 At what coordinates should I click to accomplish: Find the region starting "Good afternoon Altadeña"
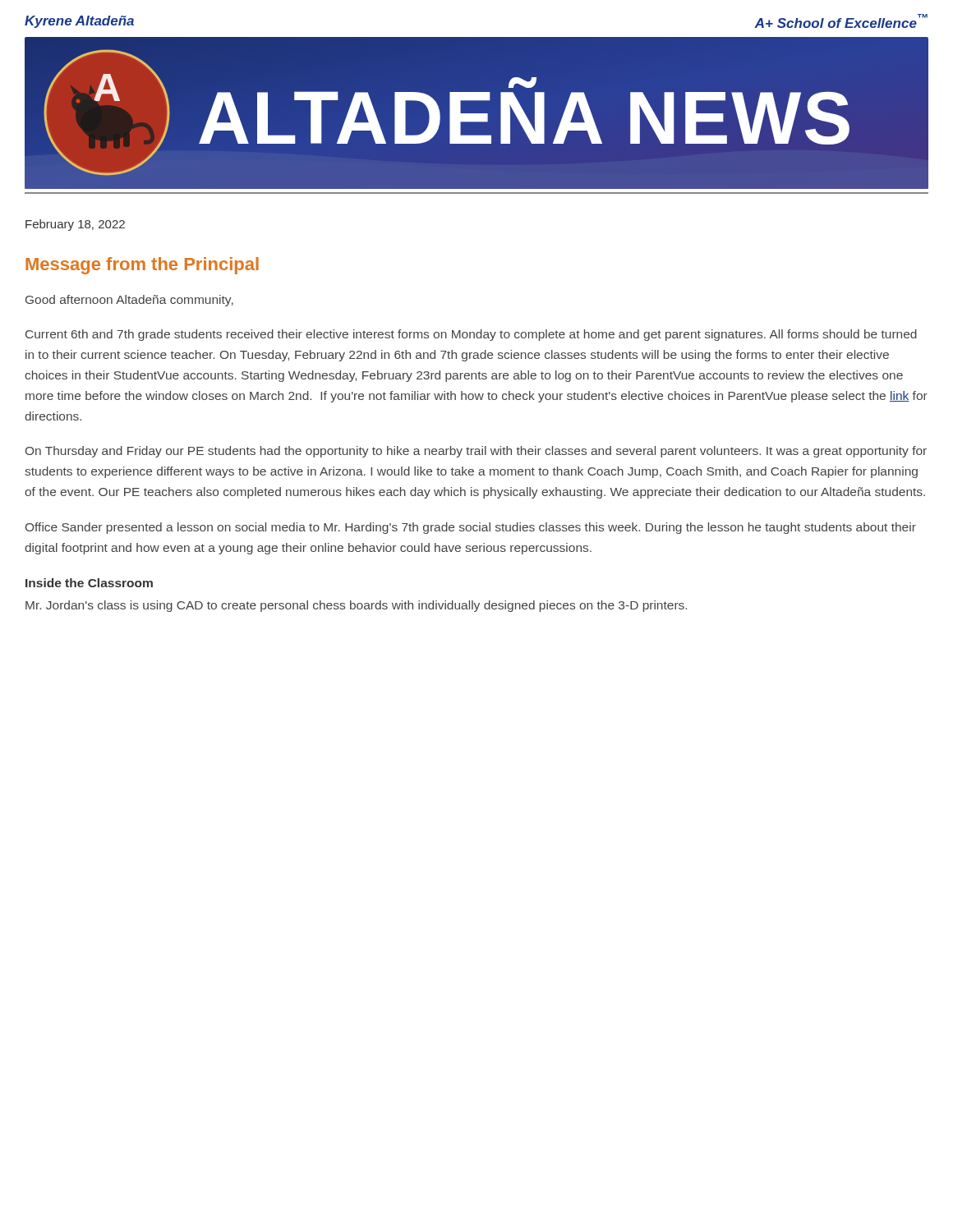(129, 299)
